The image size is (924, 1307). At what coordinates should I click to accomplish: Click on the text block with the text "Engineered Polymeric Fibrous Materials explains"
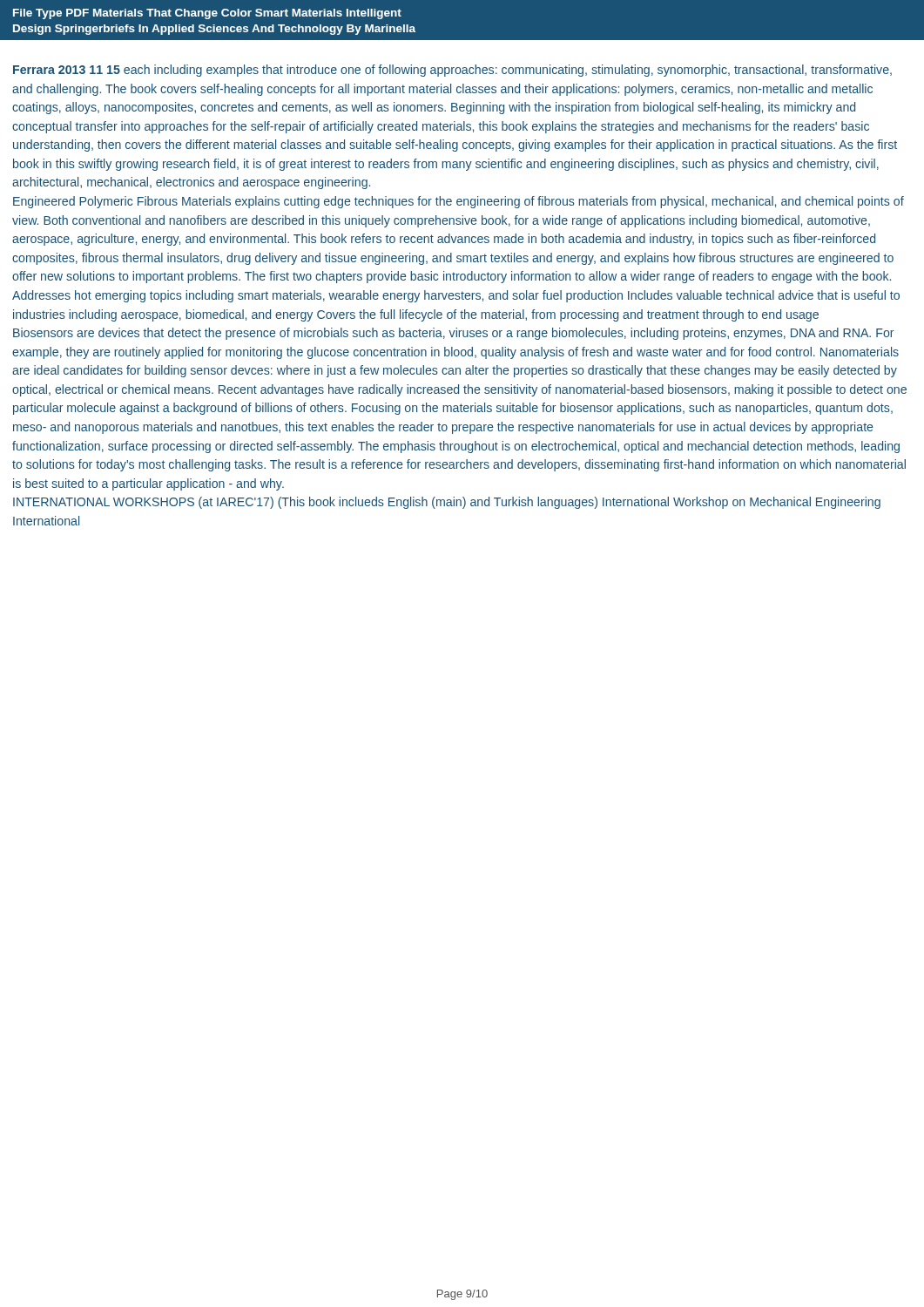tap(458, 258)
